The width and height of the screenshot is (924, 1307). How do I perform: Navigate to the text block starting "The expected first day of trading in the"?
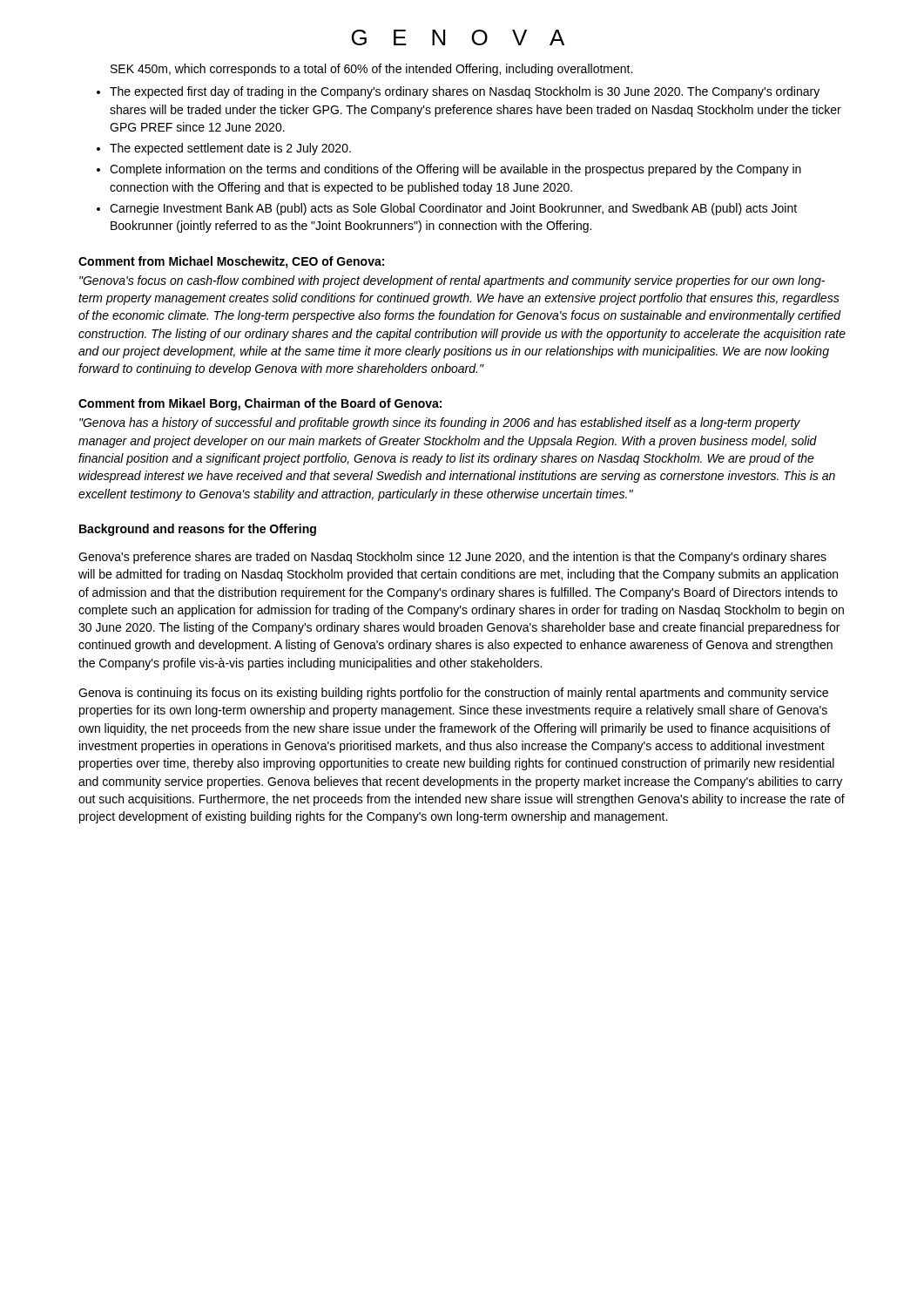click(x=475, y=109)
